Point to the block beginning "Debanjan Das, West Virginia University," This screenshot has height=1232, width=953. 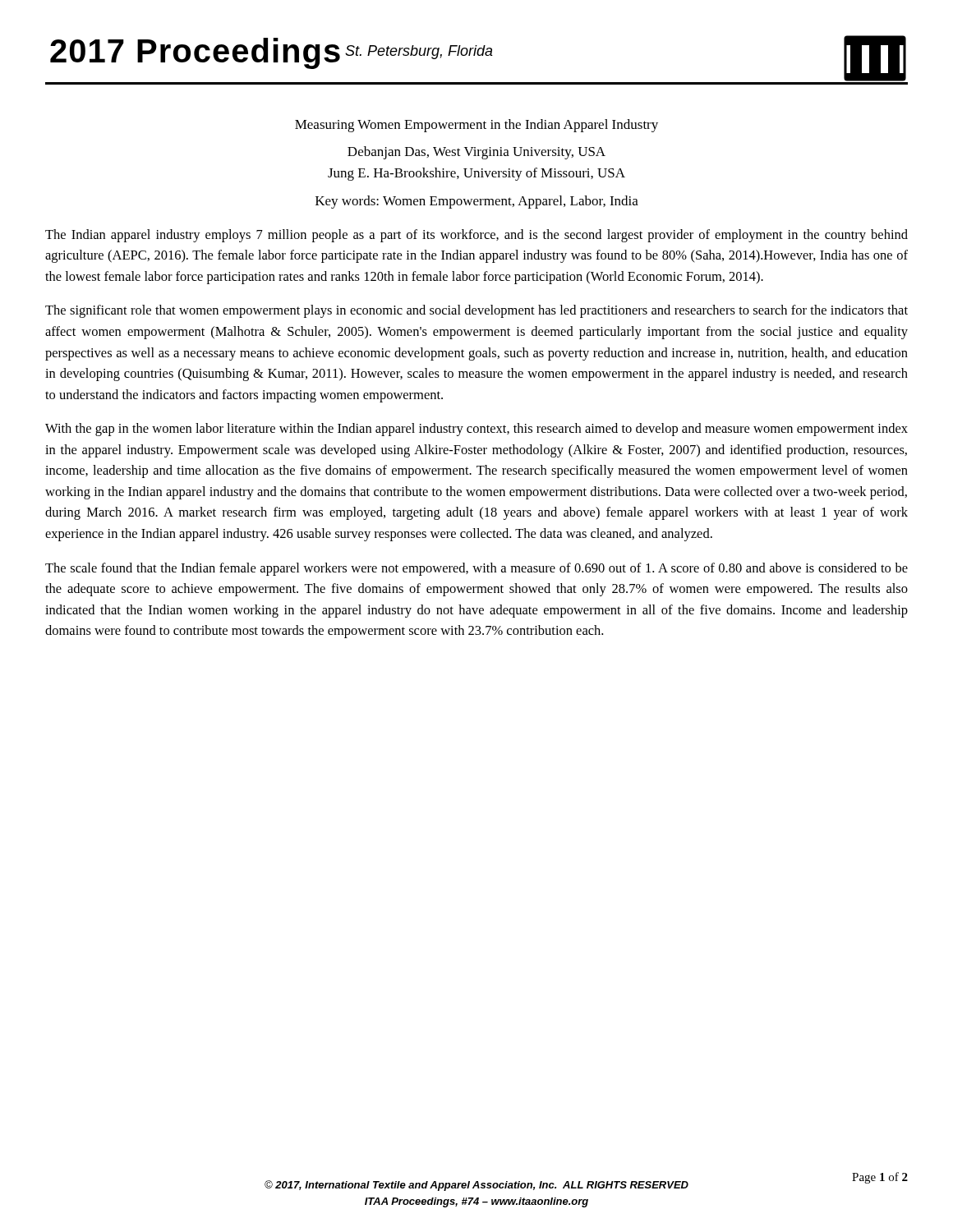tap(476, 162)
